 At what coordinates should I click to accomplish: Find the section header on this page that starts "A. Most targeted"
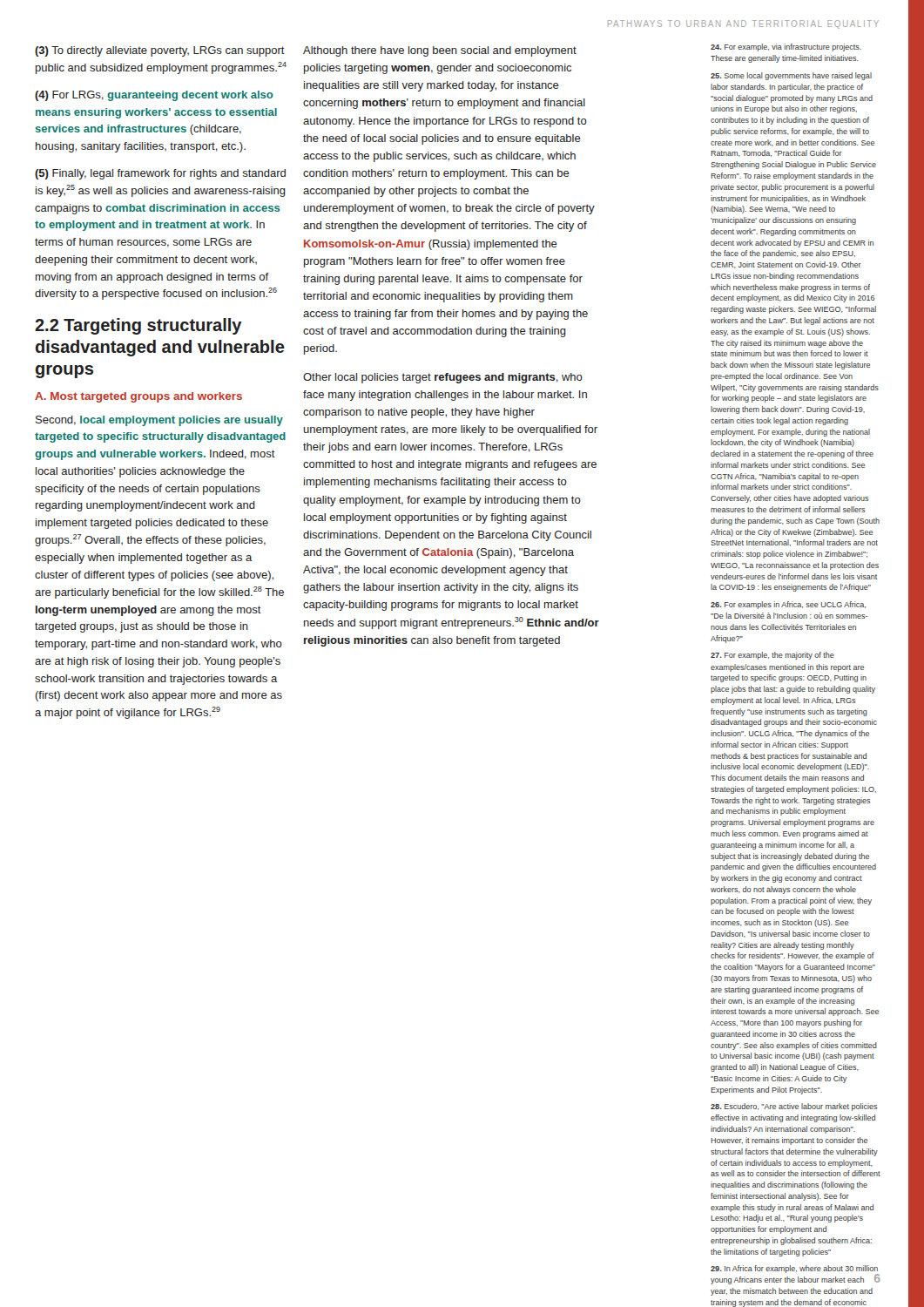[139, 396]
